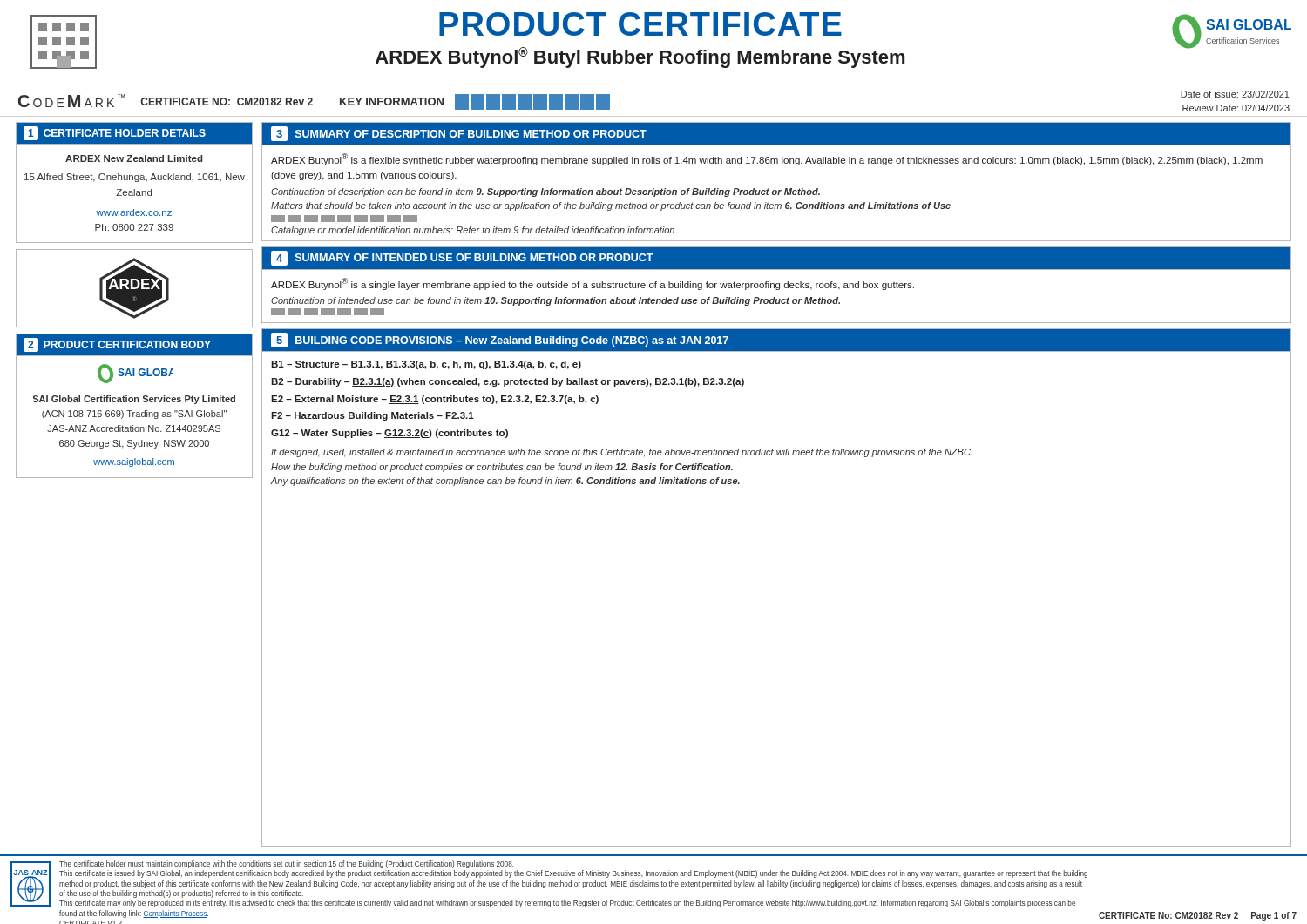Image resolution: width=1307 pixels, height=924 pixels.
Task: Find the region starting "1 CERTIFICATE HOLDER DETAILS"
Action: [134, 133]
